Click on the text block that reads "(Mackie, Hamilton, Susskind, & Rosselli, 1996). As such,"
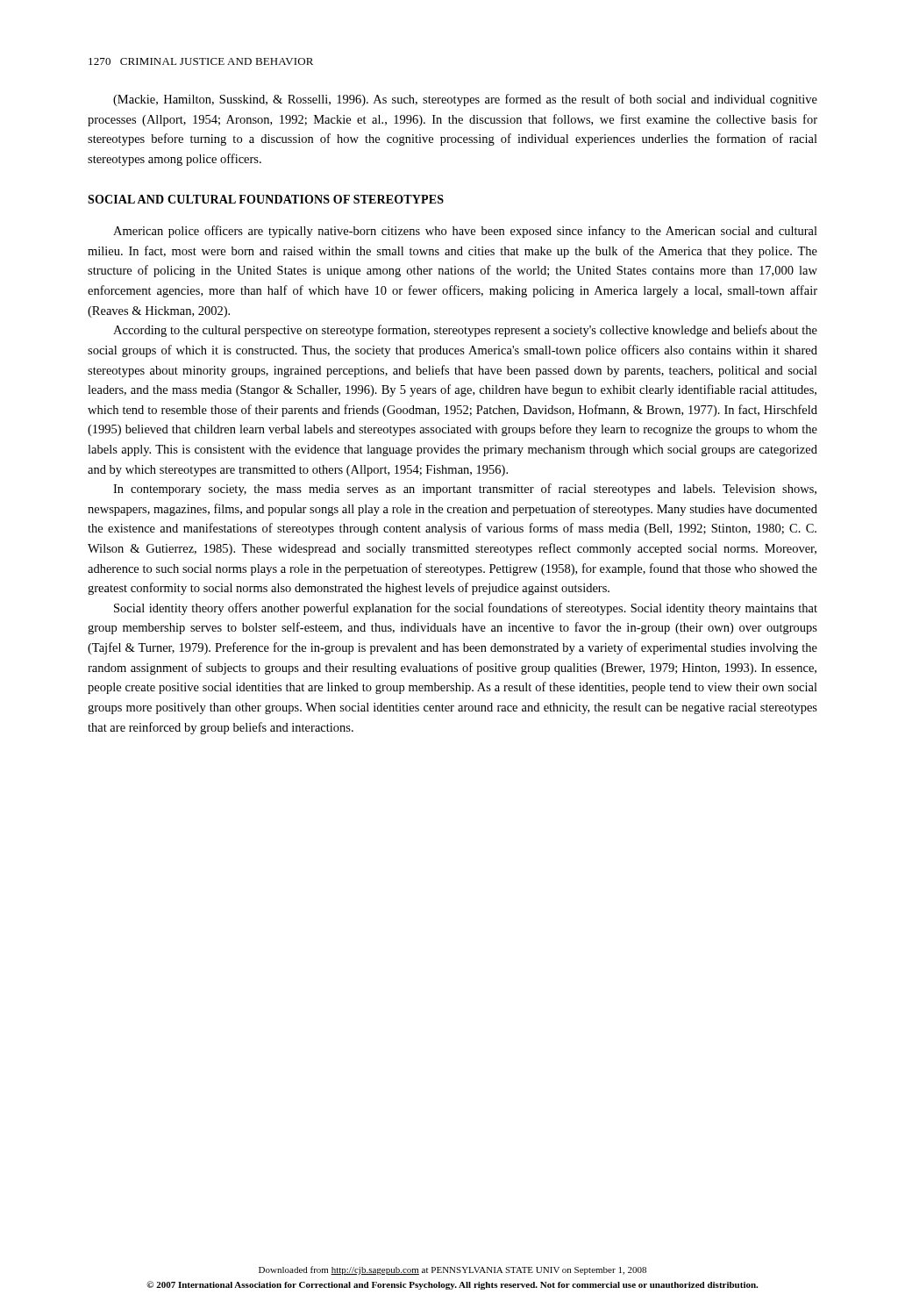 [x=452, y=129]
